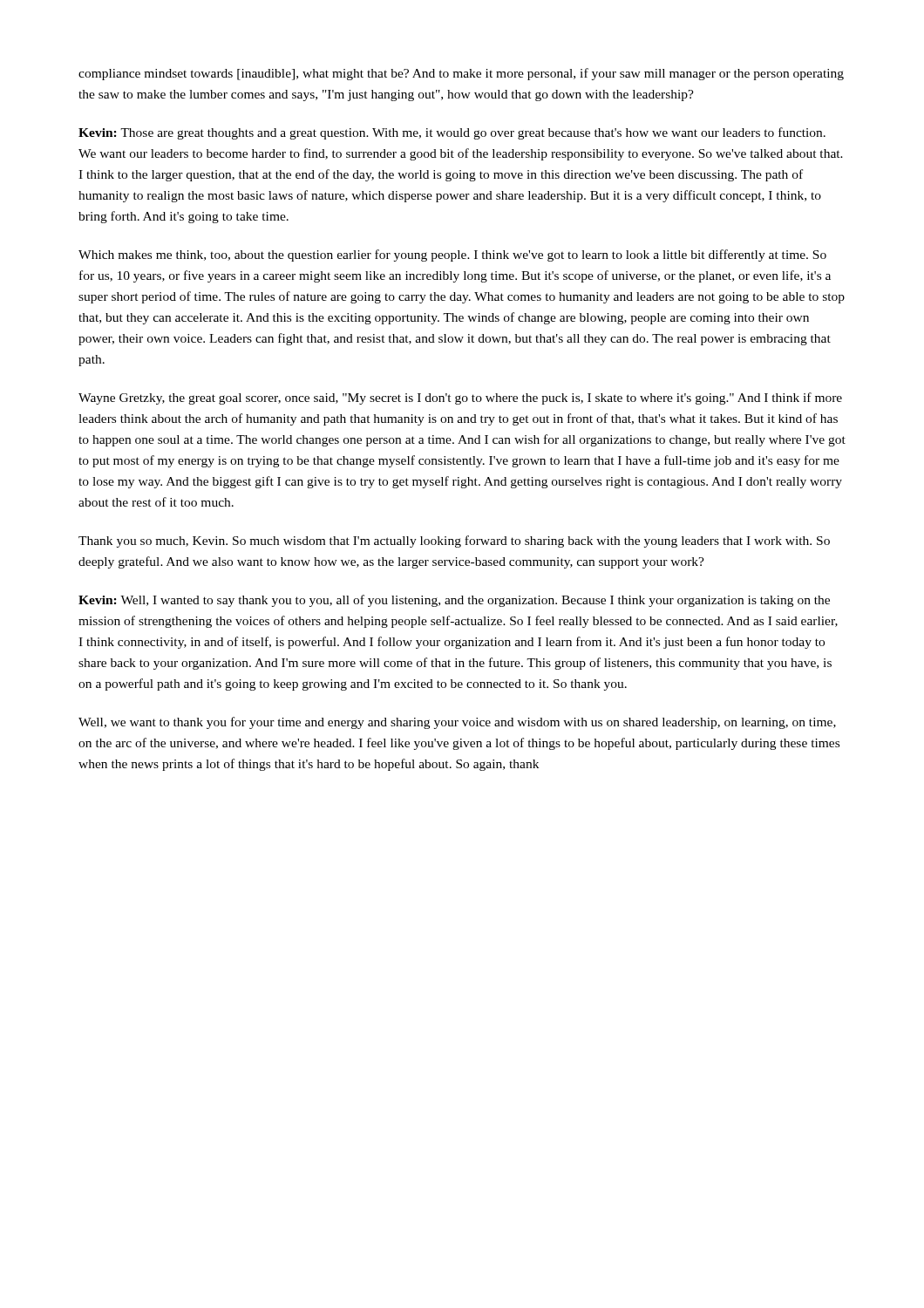Image resolution: width=924 pixels, height=1308 pixels.
Task: Find the text block containing "Kevin: Those are great thoughts"
Action: [x=461, y=174]
